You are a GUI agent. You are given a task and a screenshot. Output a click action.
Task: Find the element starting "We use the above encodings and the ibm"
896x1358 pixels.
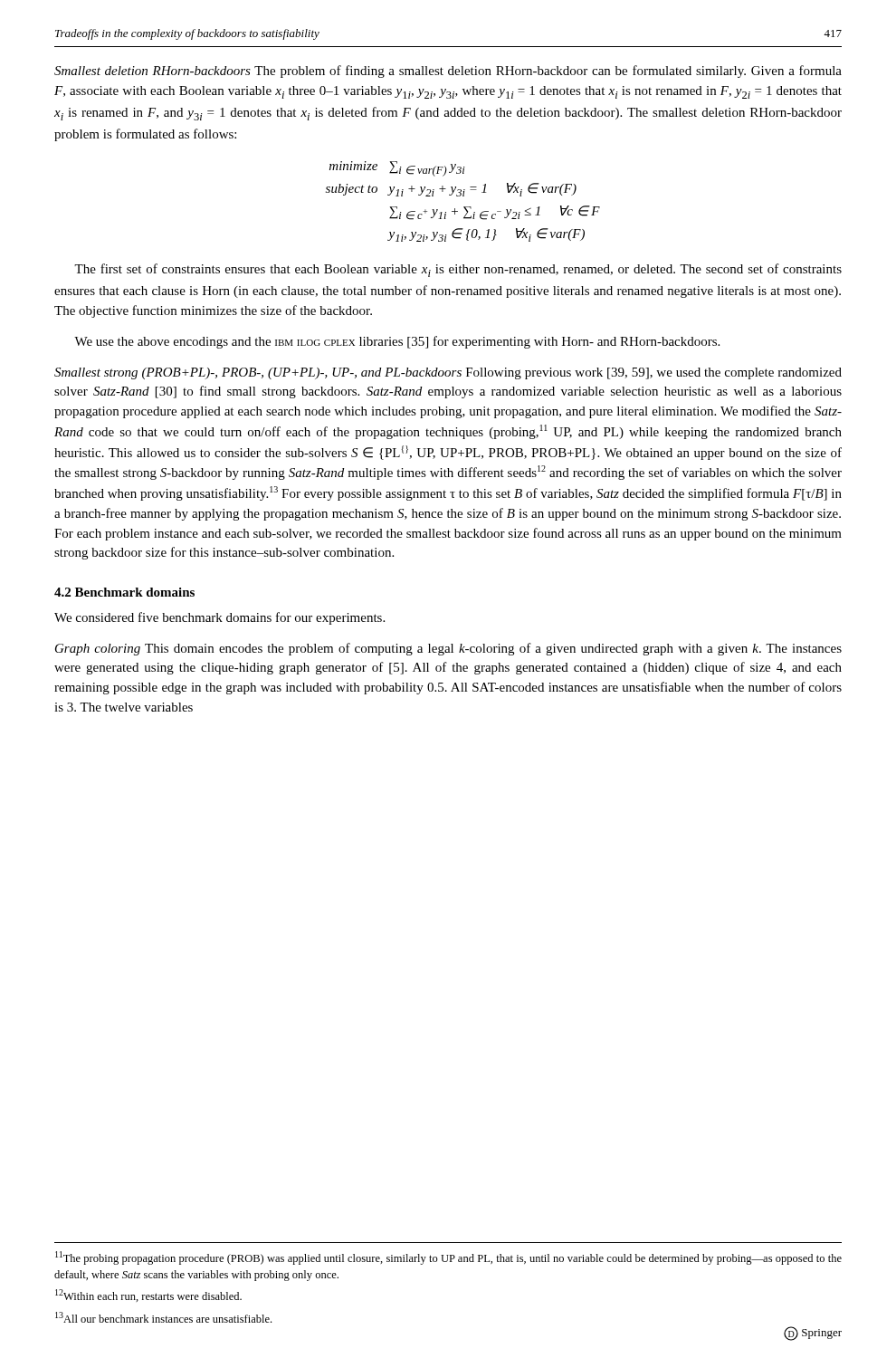398,341
